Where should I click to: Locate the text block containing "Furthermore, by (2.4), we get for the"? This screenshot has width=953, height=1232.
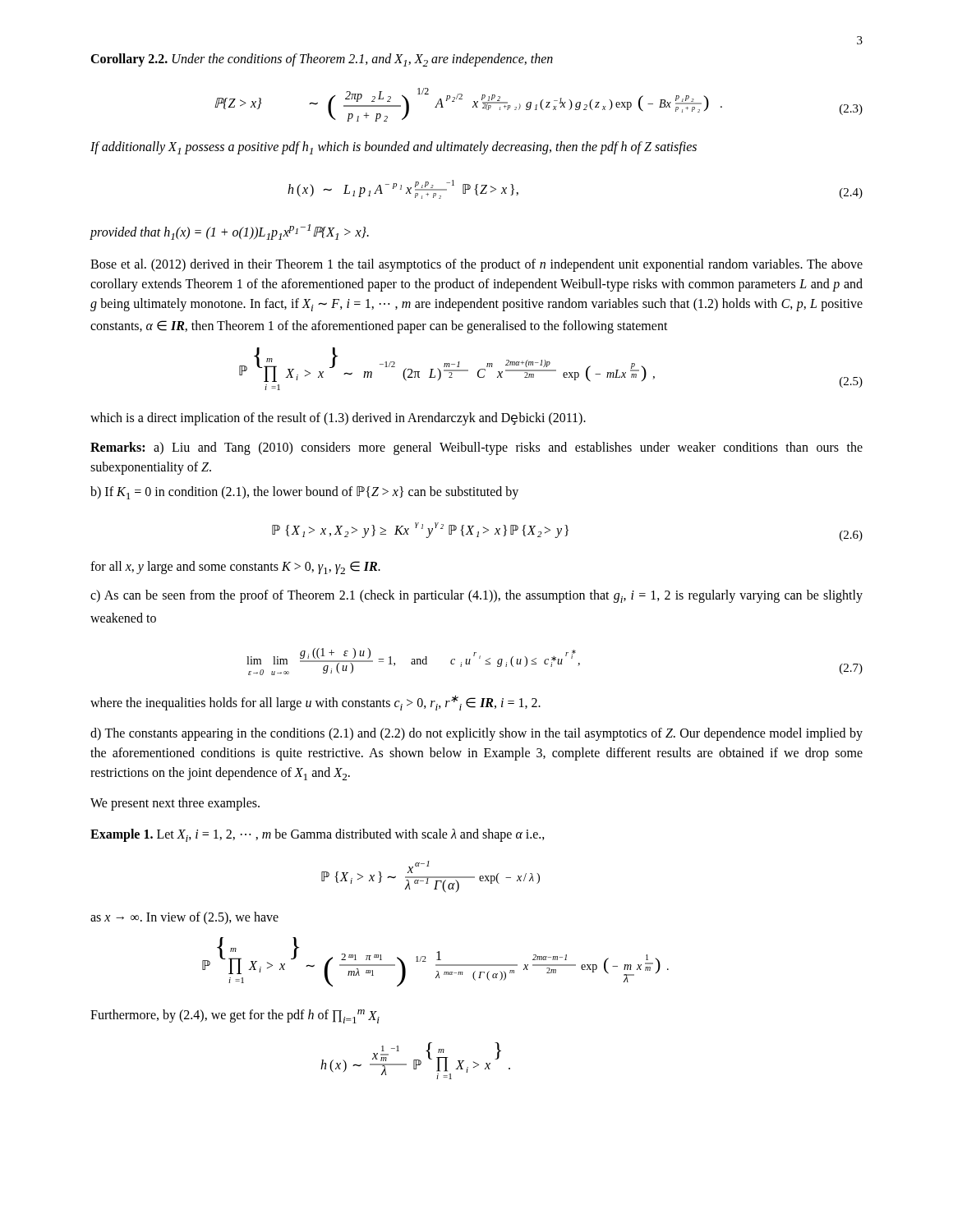[235, 1015]
